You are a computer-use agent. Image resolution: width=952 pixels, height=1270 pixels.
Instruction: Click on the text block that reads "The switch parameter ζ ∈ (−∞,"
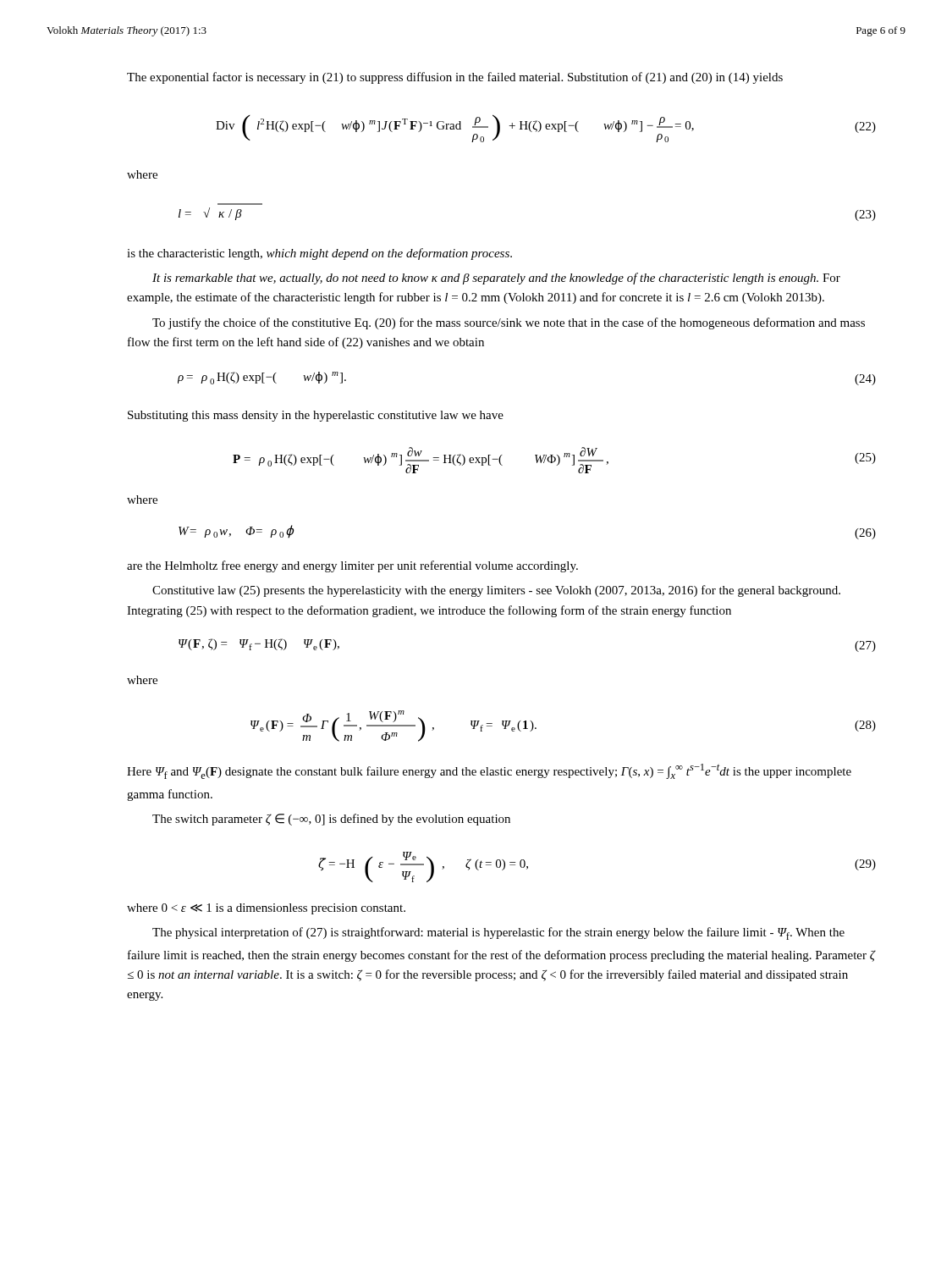point(332,819)
